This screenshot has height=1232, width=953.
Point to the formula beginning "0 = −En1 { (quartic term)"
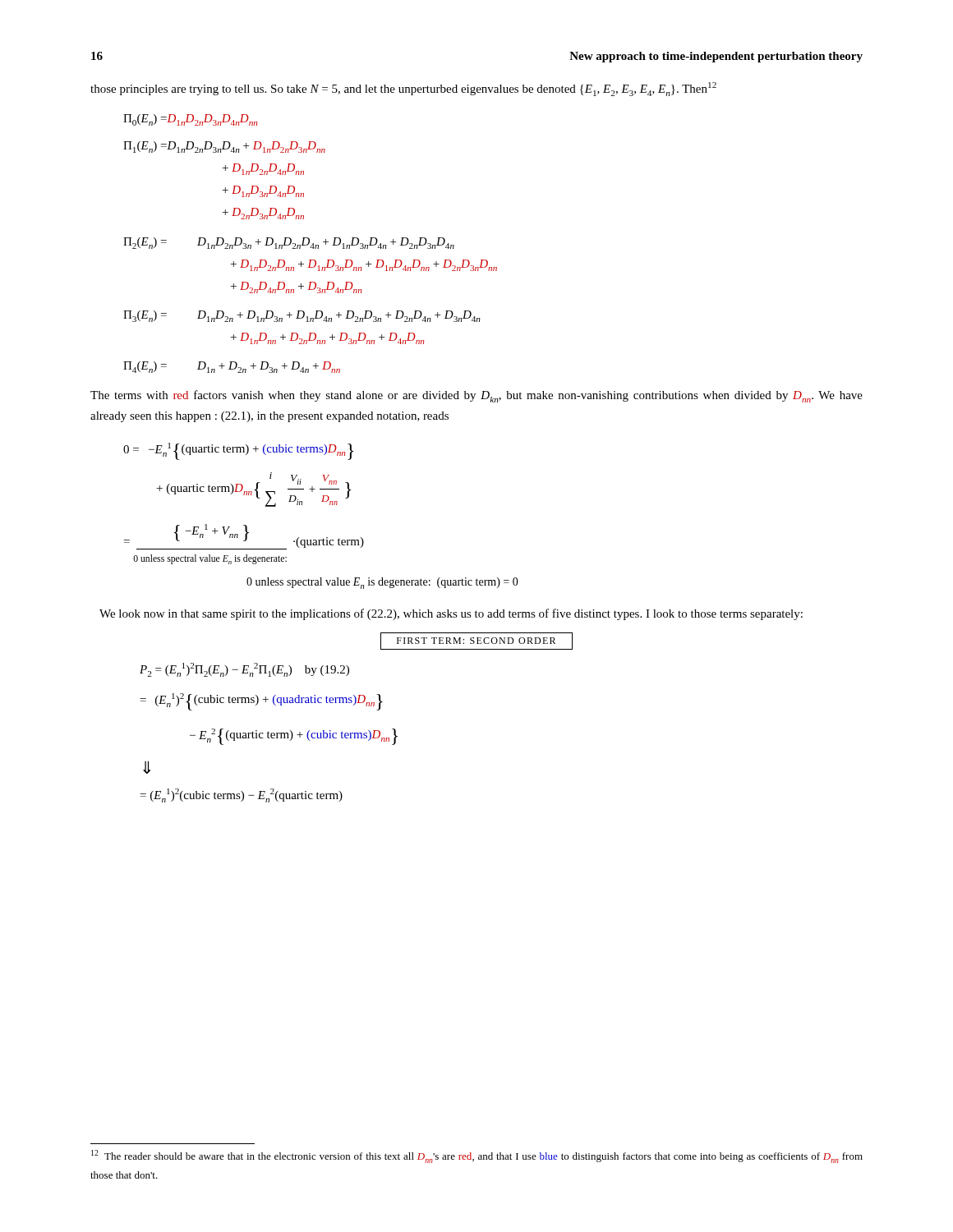239,451
